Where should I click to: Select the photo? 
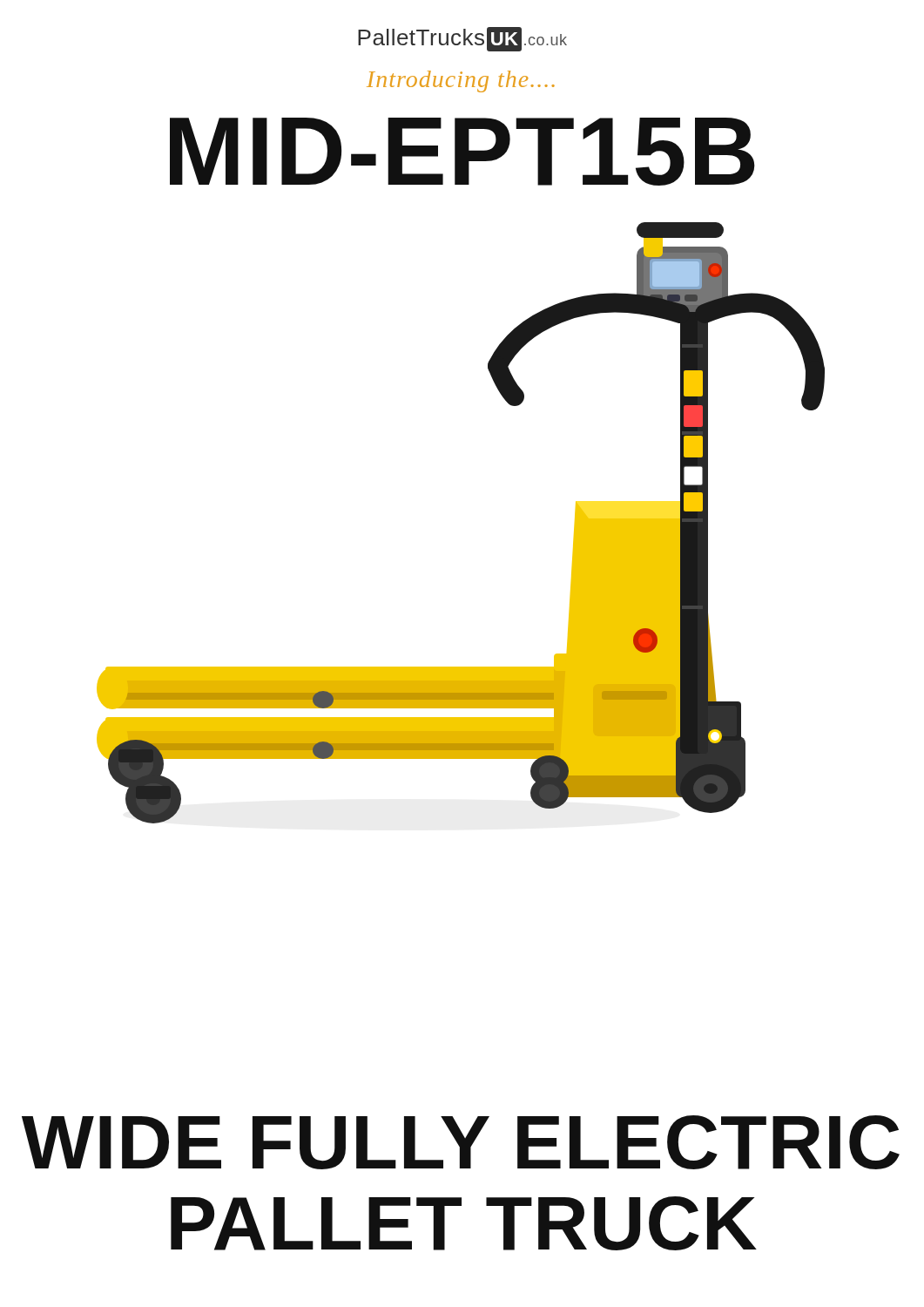462,527
